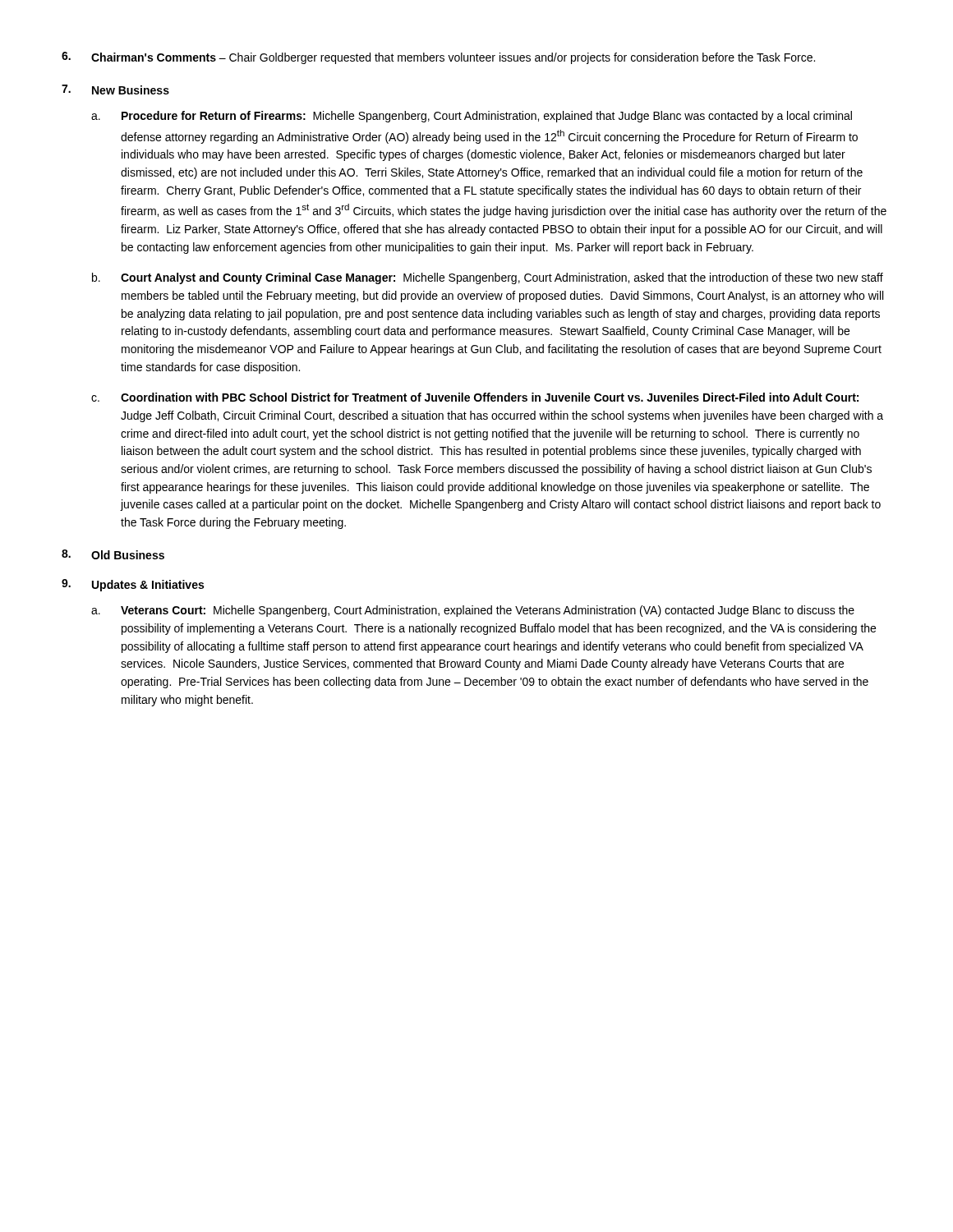Find the block on this page that starts "6. Chairman's Comments"
The height and width of the screenshot is (1232, 953).
click(476, 58)
